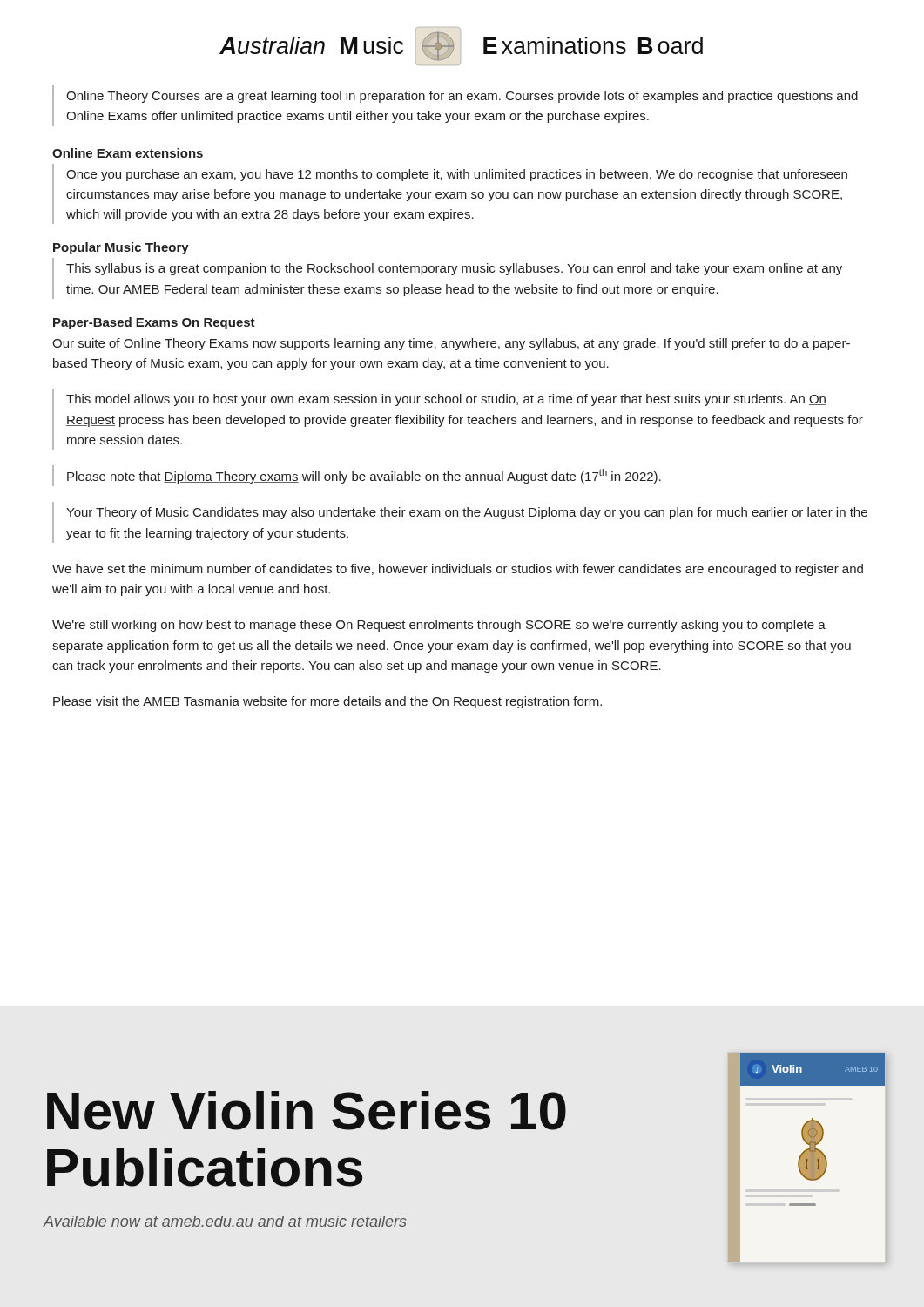Screen dimensions: 1307x924
Task: Find the block on this page that starts "Your Theory of Music Candidates may also undertake"
Action: 467,522
